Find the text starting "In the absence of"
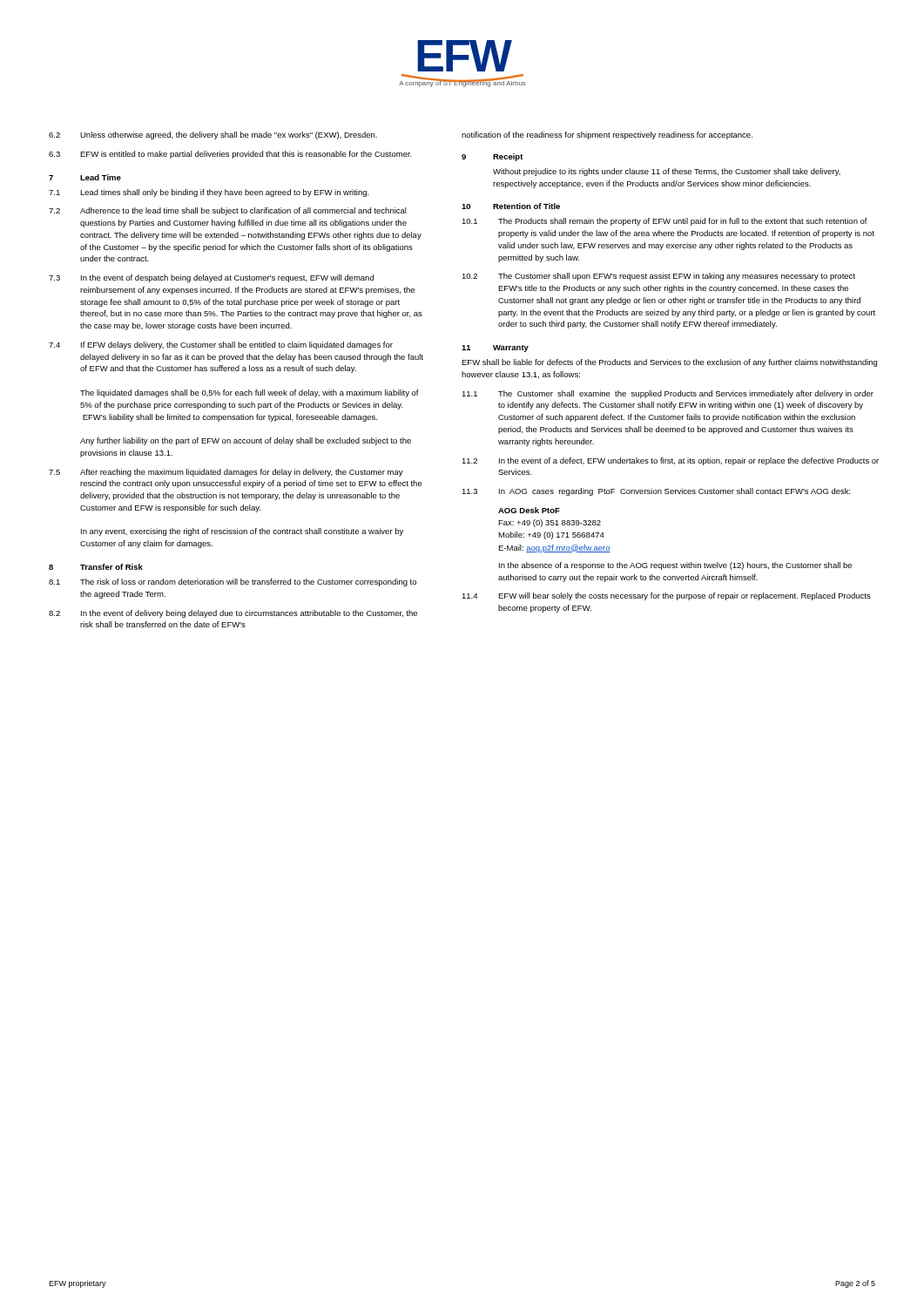Screen dimensions: 1307x924 [x=675, y=571]
